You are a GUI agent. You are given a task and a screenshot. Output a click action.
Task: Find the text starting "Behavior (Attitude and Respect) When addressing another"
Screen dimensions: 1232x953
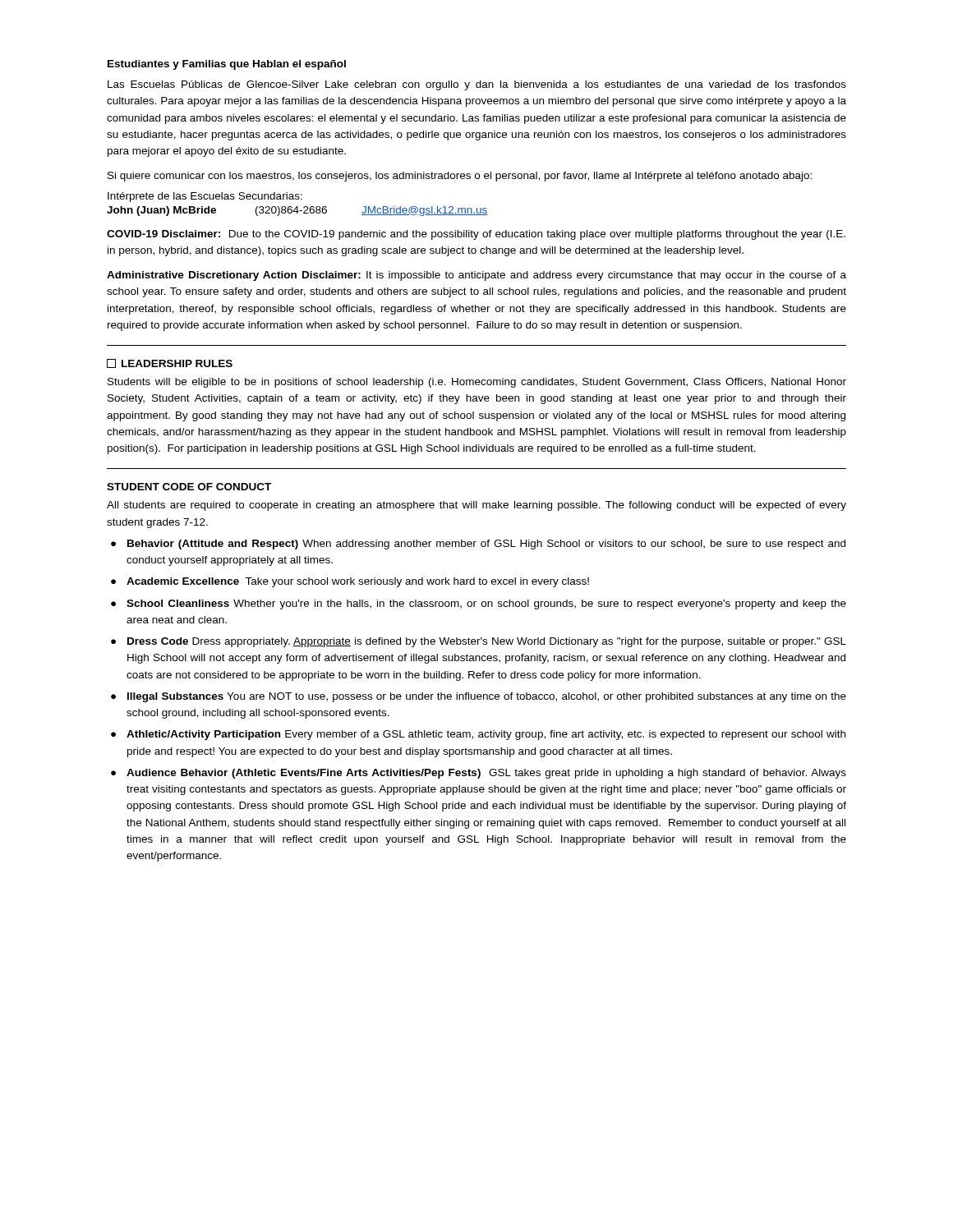pyautogui.click(x=486, y=551)
